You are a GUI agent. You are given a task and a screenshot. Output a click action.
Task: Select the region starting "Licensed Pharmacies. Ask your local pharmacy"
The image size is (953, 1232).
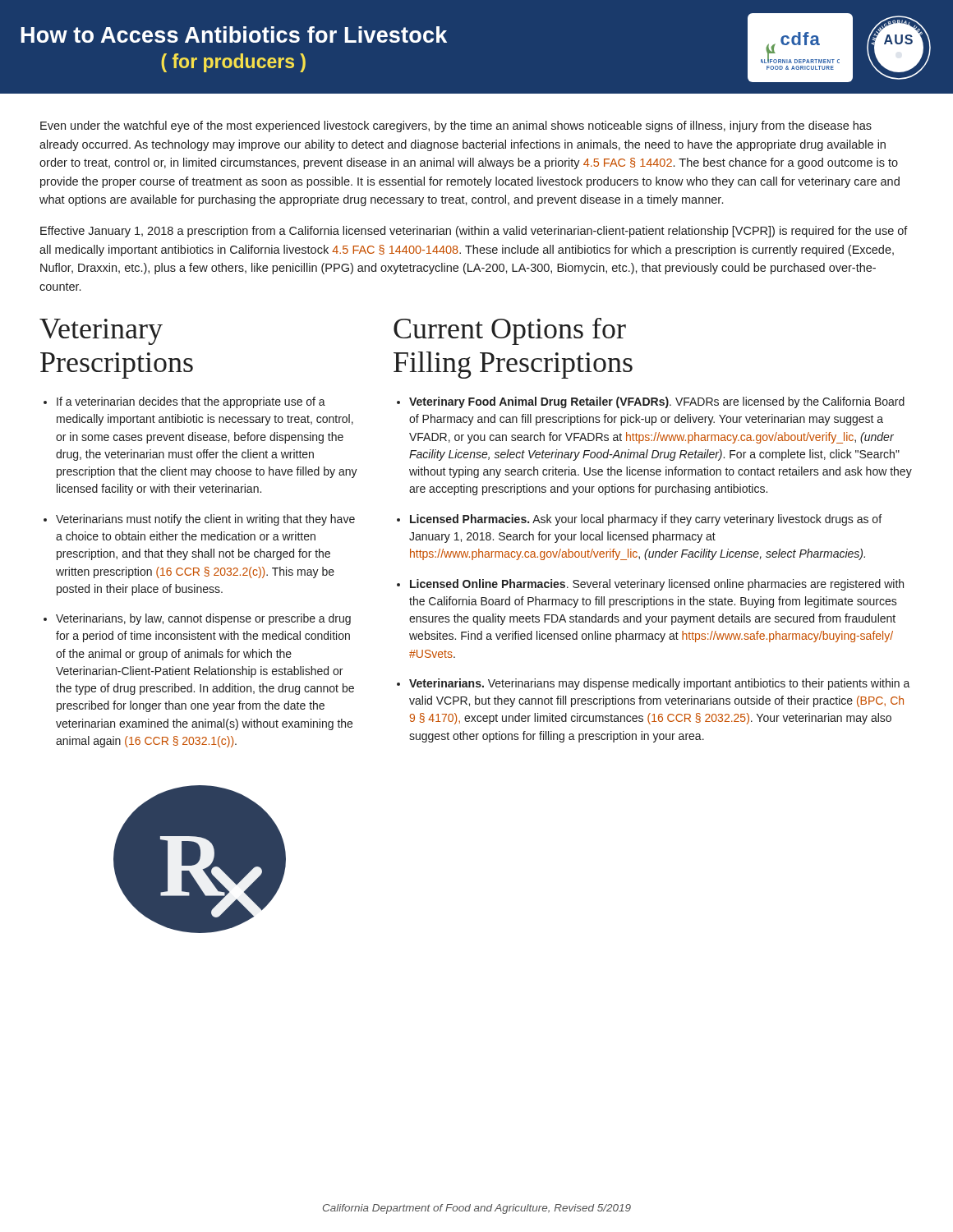[645, 536]
